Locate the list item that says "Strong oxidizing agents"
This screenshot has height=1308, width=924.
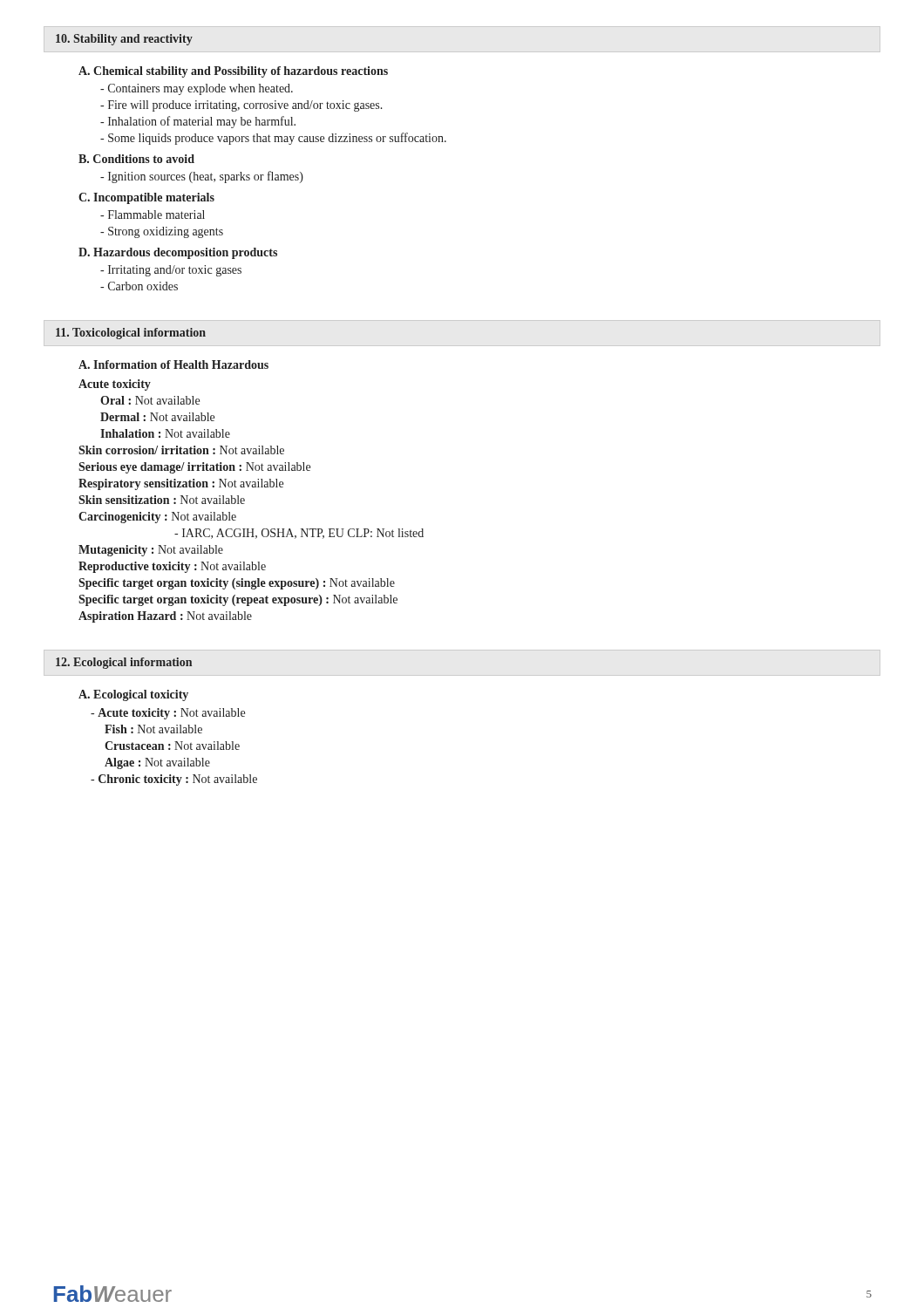tap(162, 232)
